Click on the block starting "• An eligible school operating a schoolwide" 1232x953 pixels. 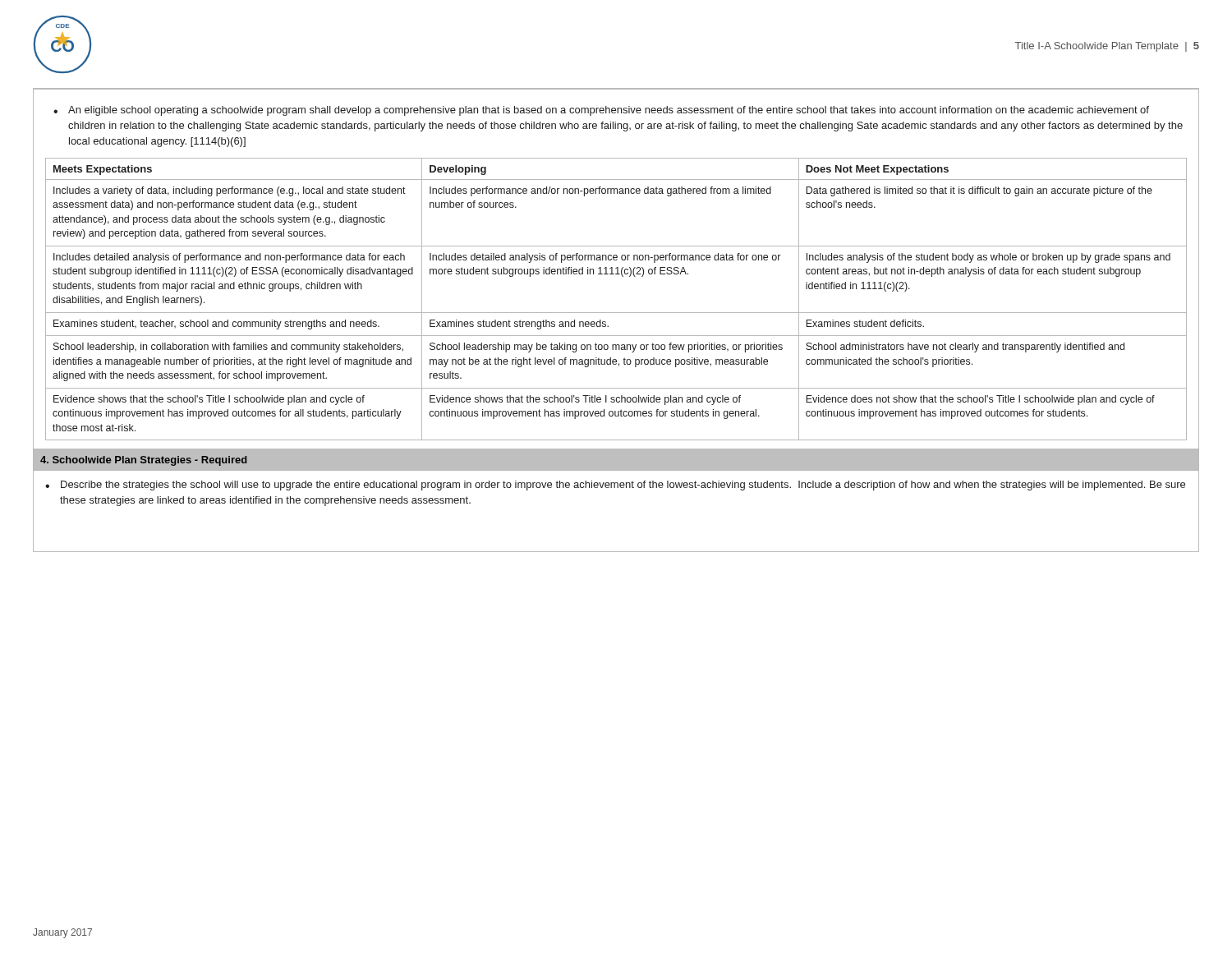620,126
